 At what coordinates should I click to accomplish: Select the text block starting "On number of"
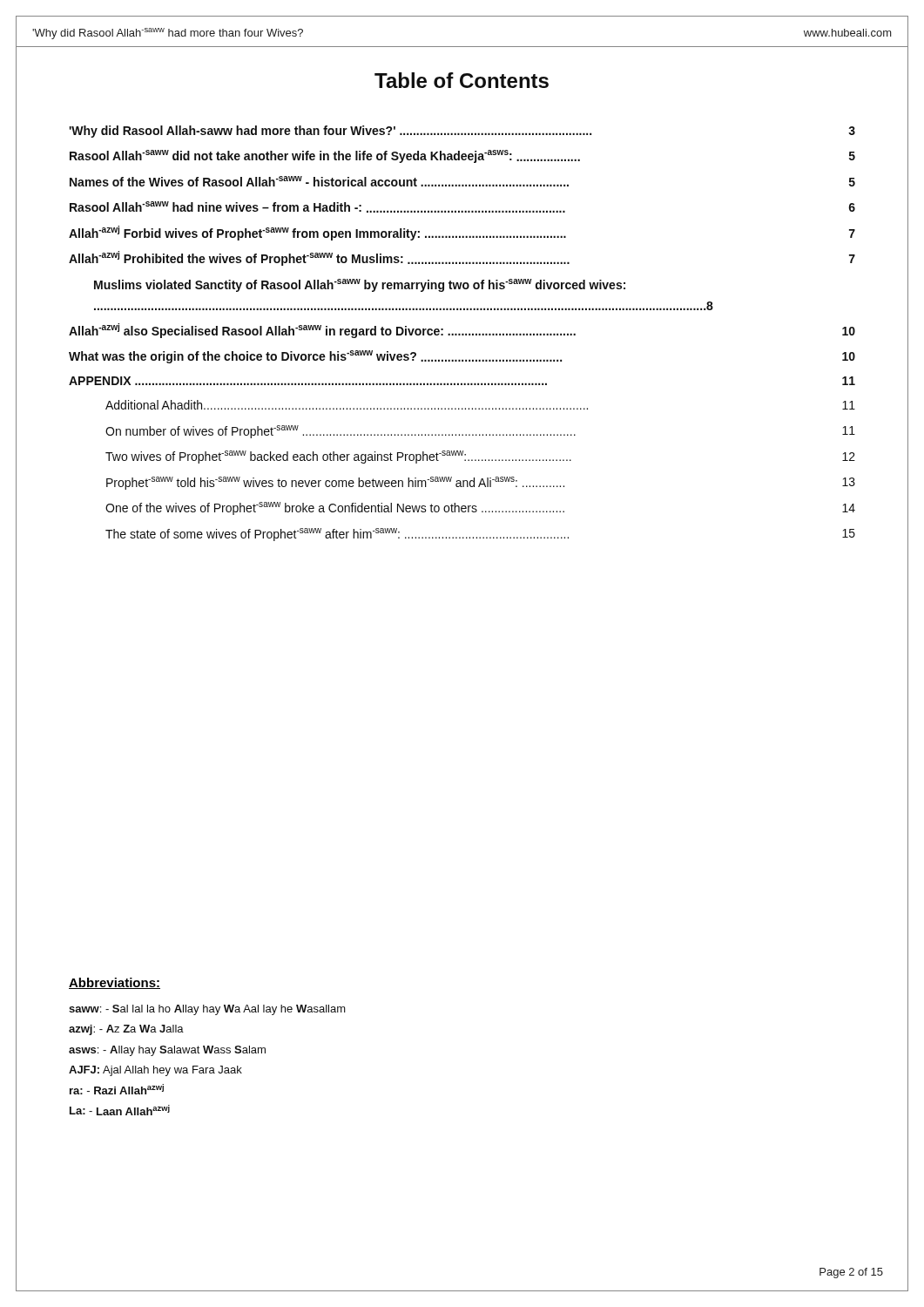pyautogui.click(x=480, y=431)
